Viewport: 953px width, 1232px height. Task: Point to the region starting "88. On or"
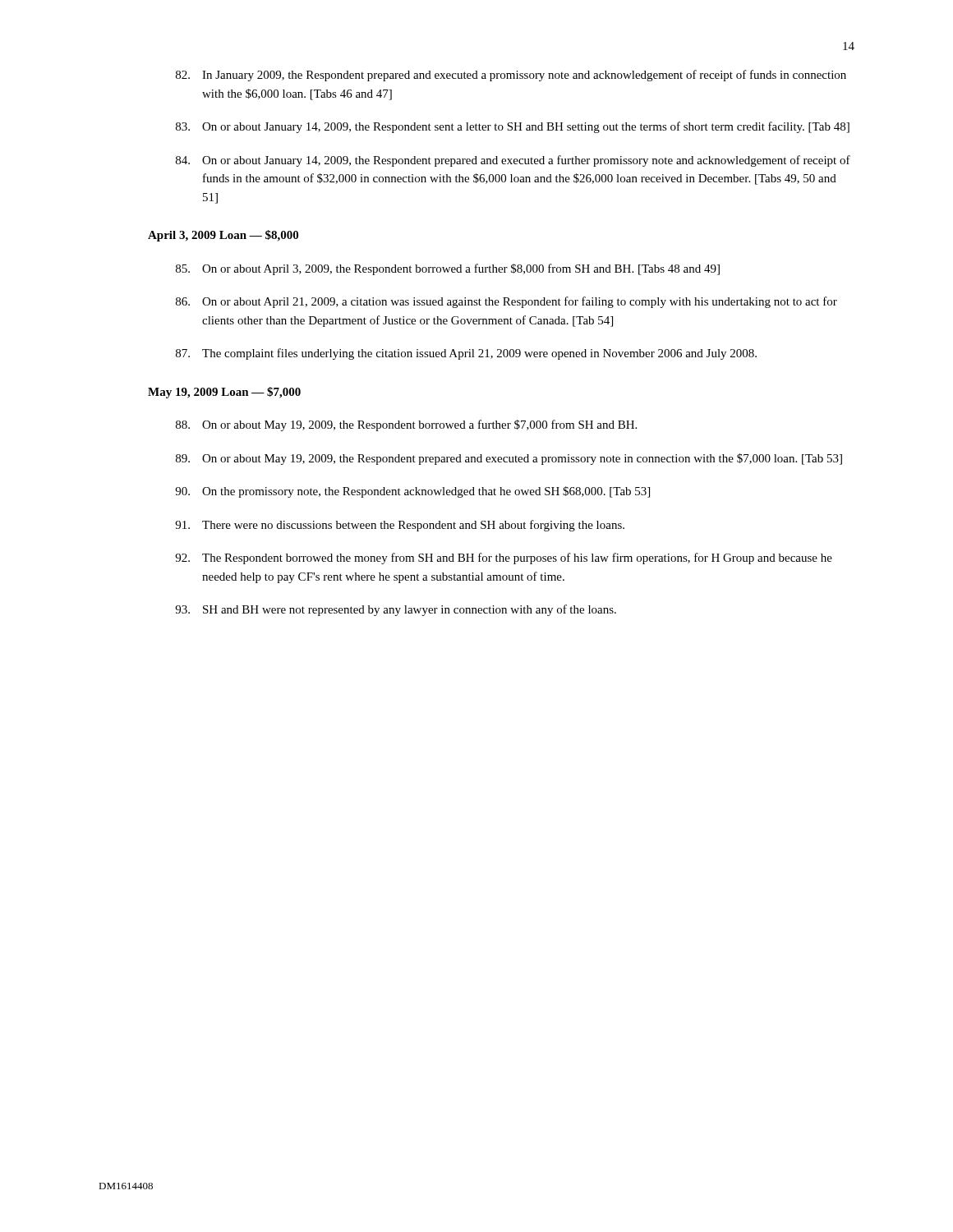tap(501, 425)
